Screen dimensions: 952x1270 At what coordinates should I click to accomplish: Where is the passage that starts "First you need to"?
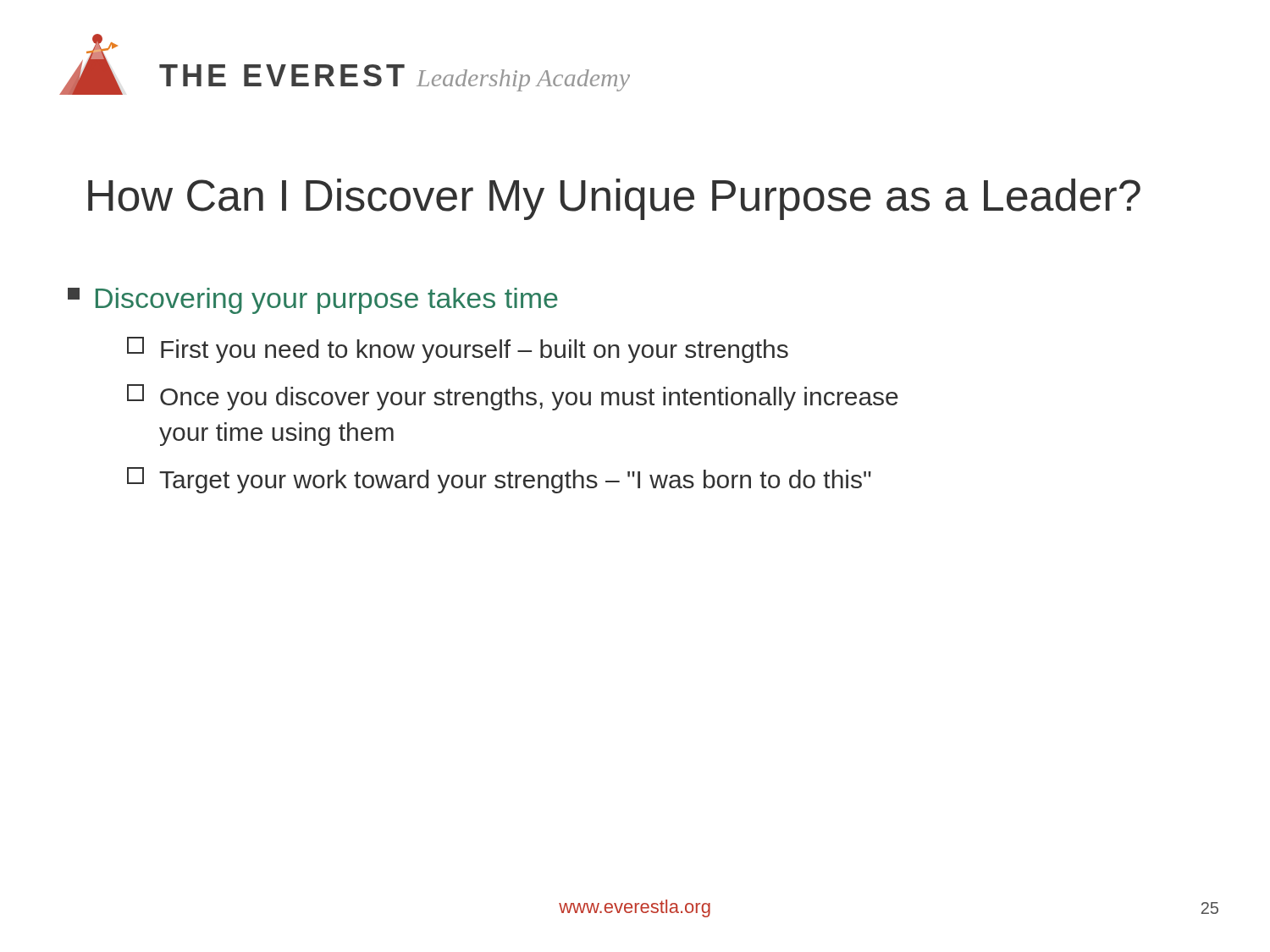[x=458, y=350]
